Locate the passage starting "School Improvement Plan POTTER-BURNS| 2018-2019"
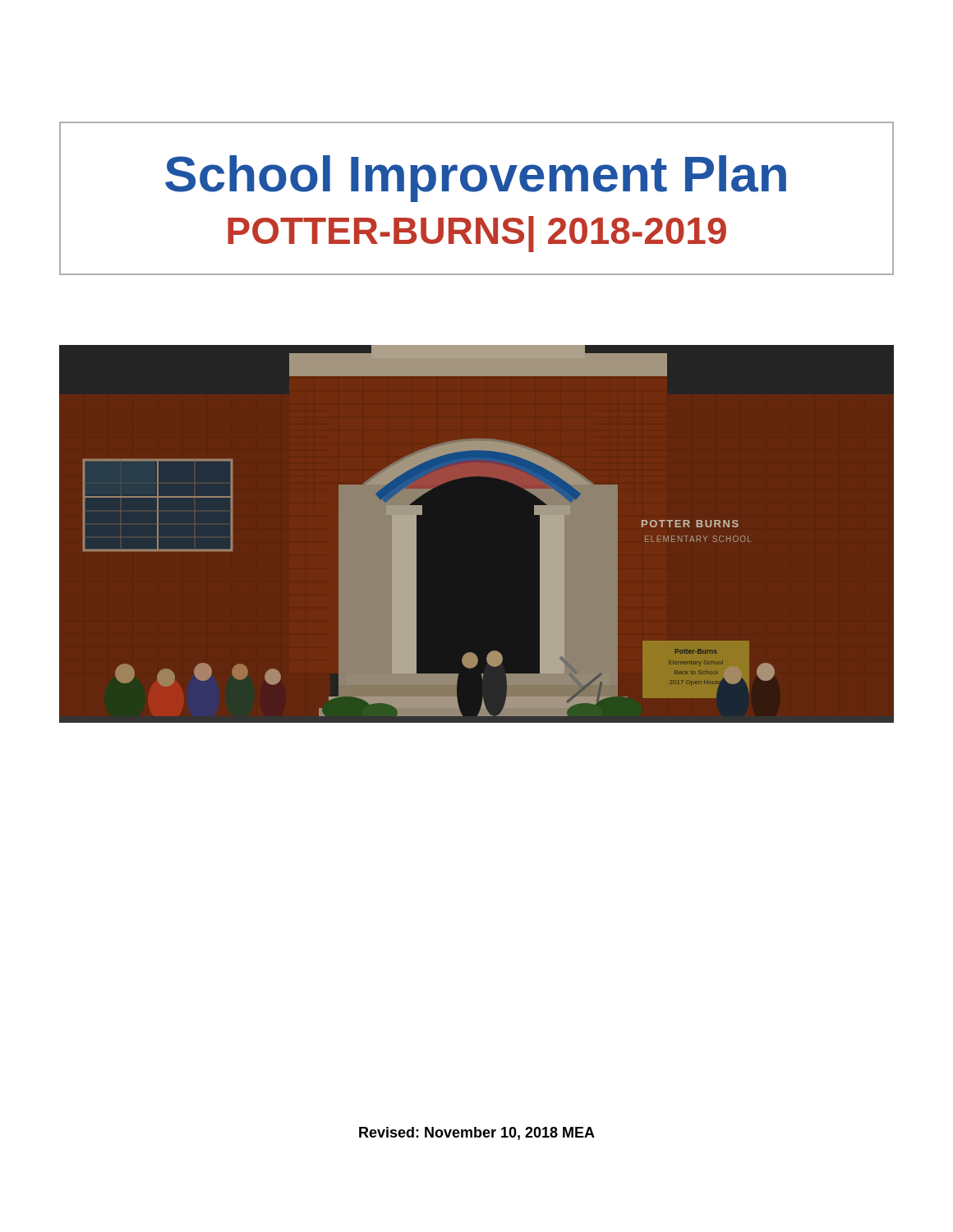 (476, 200)
